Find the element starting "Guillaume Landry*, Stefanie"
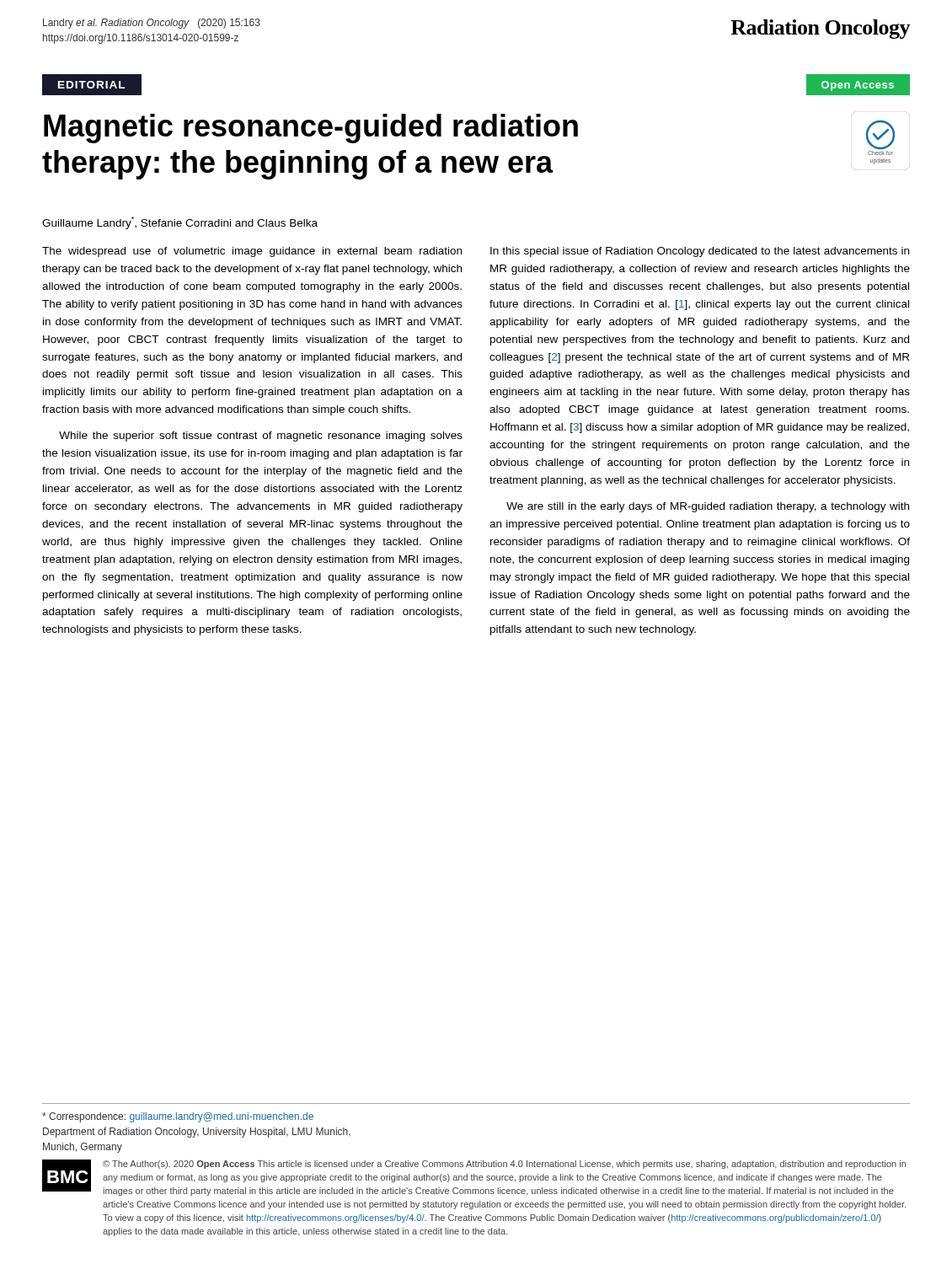Viewport: 952px width, 1264px height. point(180,222)
